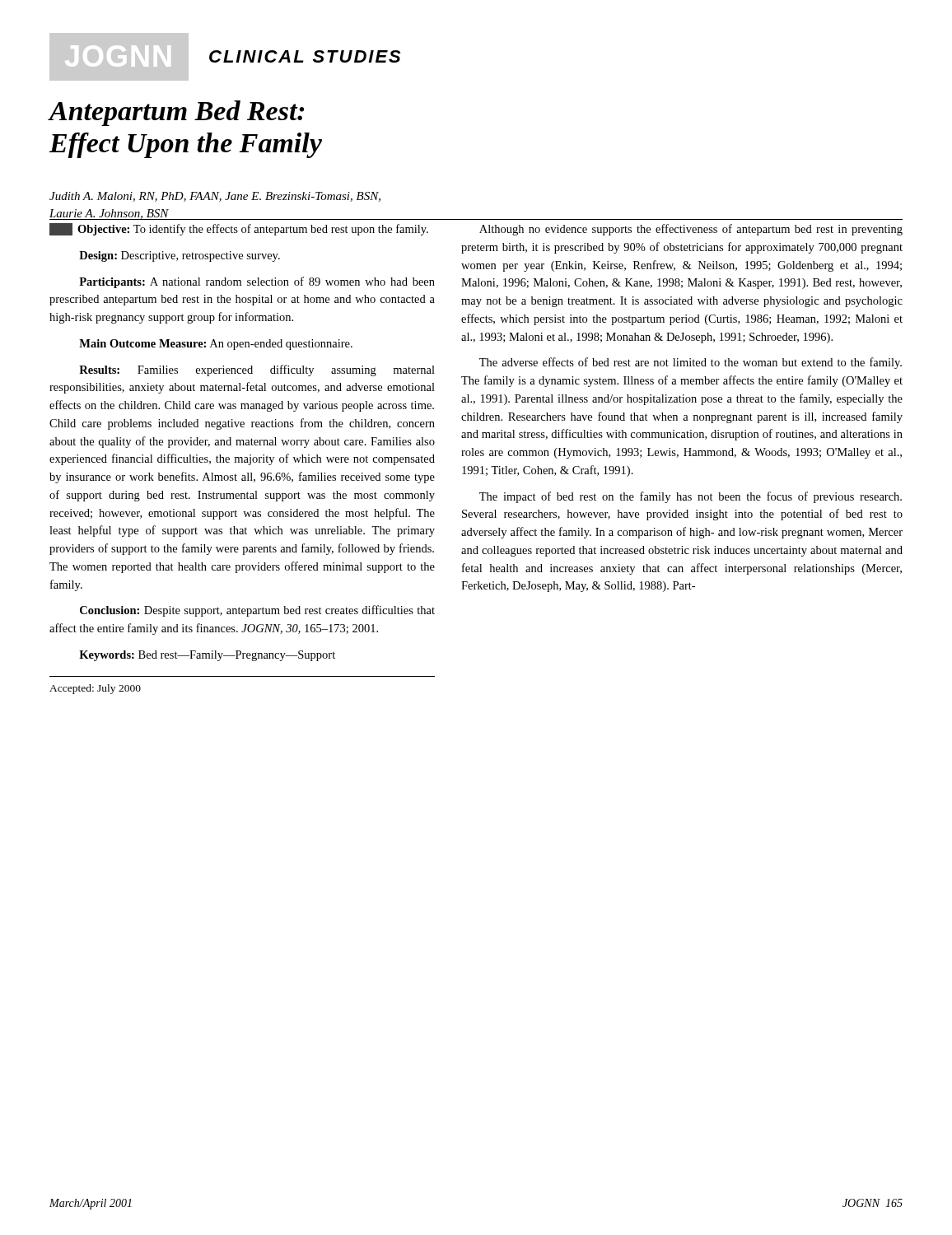Point to the block starting "Results: Families experienced difficulty assuming maternal"
Image resolution: width=952 pixels, height=1235 pixels.
(242, 477)
